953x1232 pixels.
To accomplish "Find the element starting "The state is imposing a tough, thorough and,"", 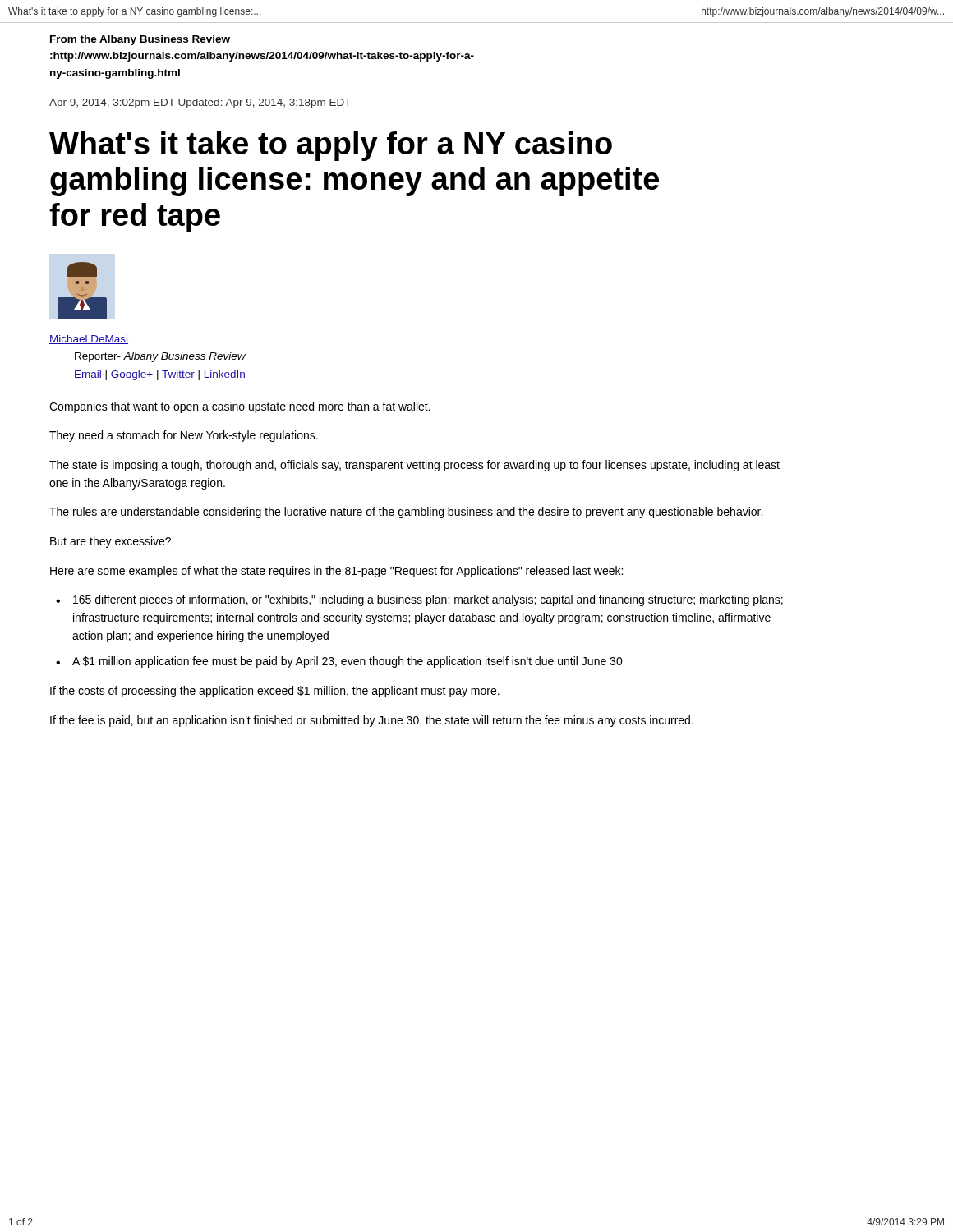I will (414, 474).
